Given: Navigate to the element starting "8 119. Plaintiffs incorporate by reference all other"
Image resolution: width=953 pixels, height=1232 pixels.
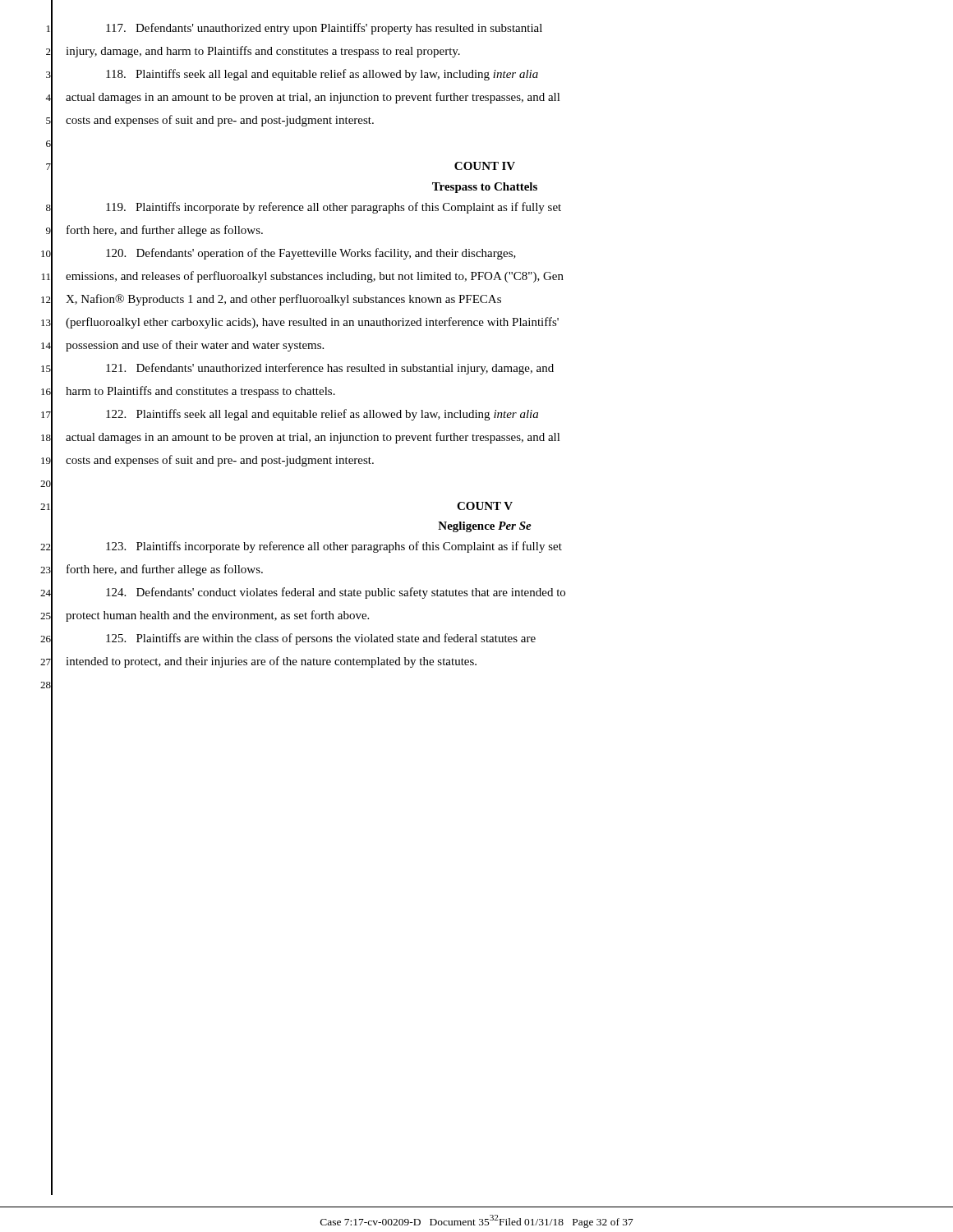Looking at the screenshot, I should point(476,207).
